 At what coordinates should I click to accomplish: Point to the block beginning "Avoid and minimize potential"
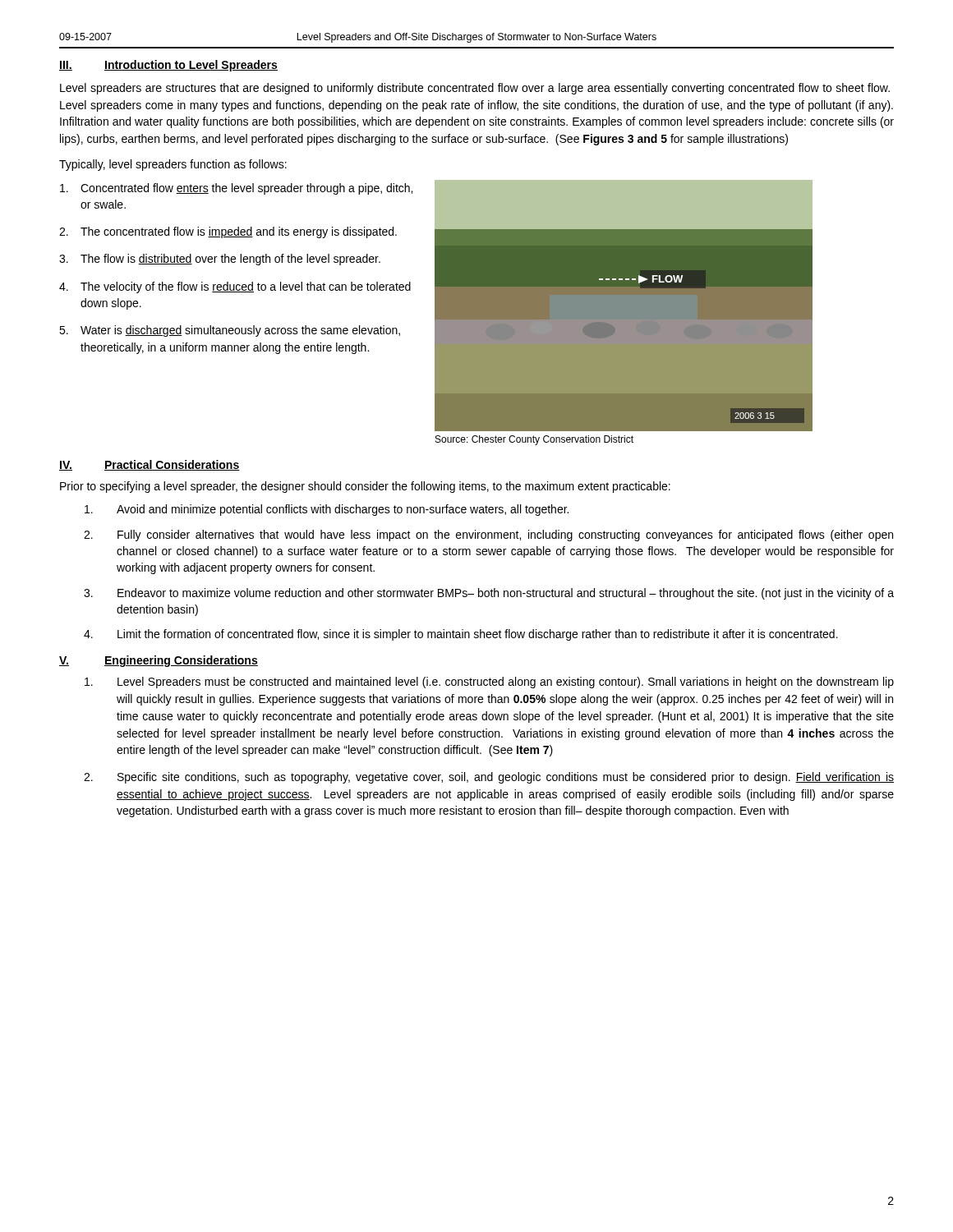click(314, 510)
